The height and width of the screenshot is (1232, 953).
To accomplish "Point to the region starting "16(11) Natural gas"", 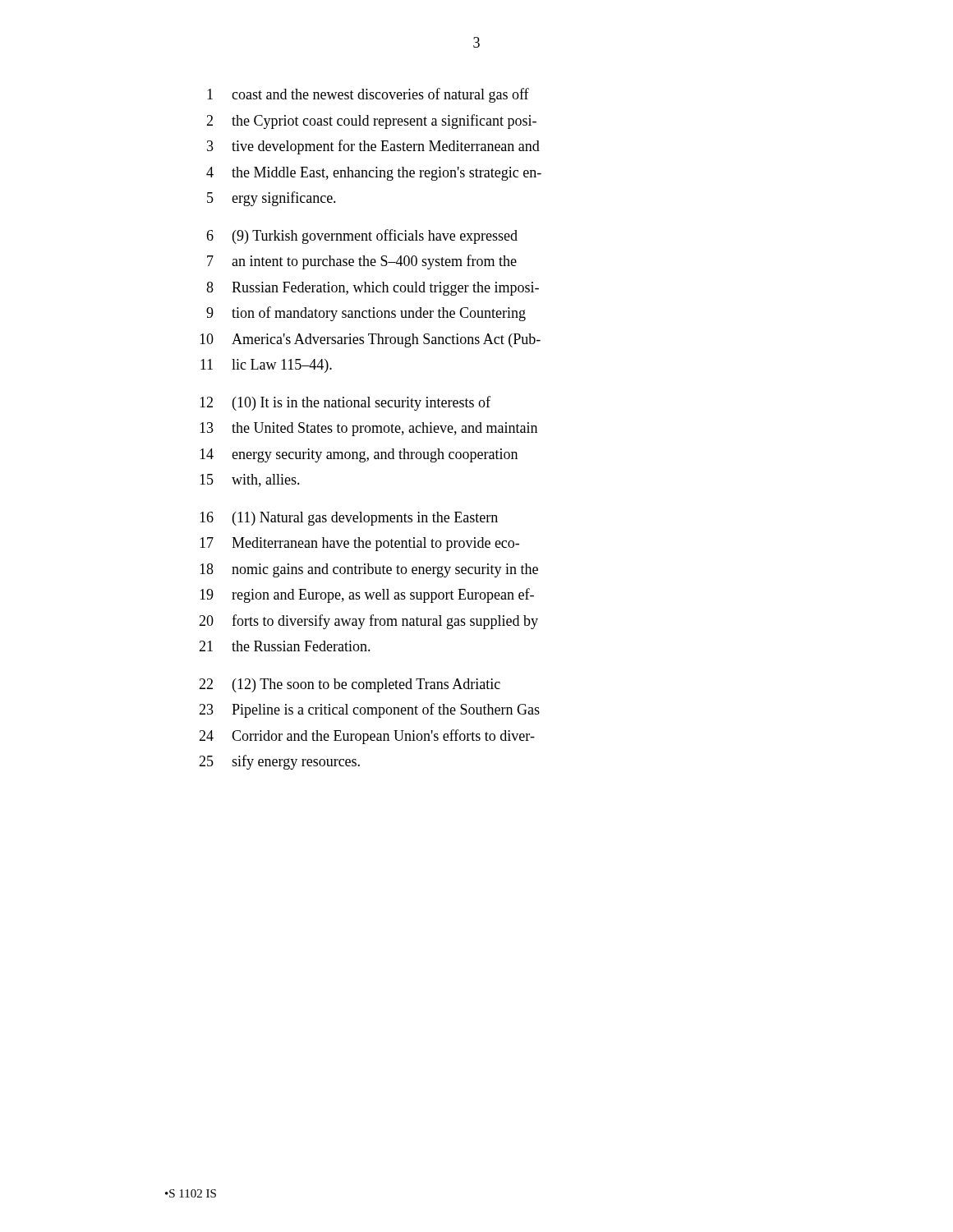I will click(509, 582).
